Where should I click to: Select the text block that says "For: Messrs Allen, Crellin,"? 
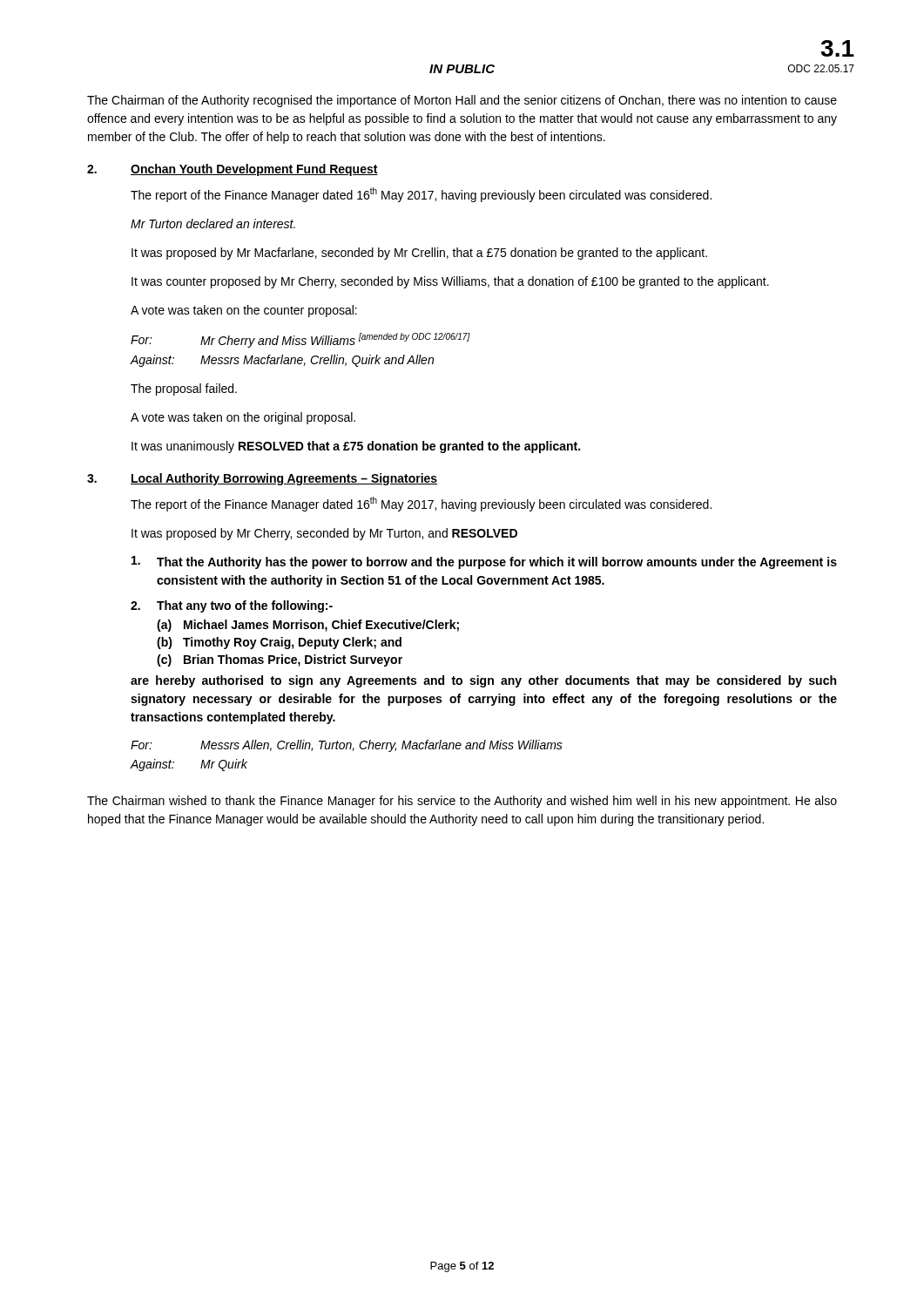click(x=484, y=755)
